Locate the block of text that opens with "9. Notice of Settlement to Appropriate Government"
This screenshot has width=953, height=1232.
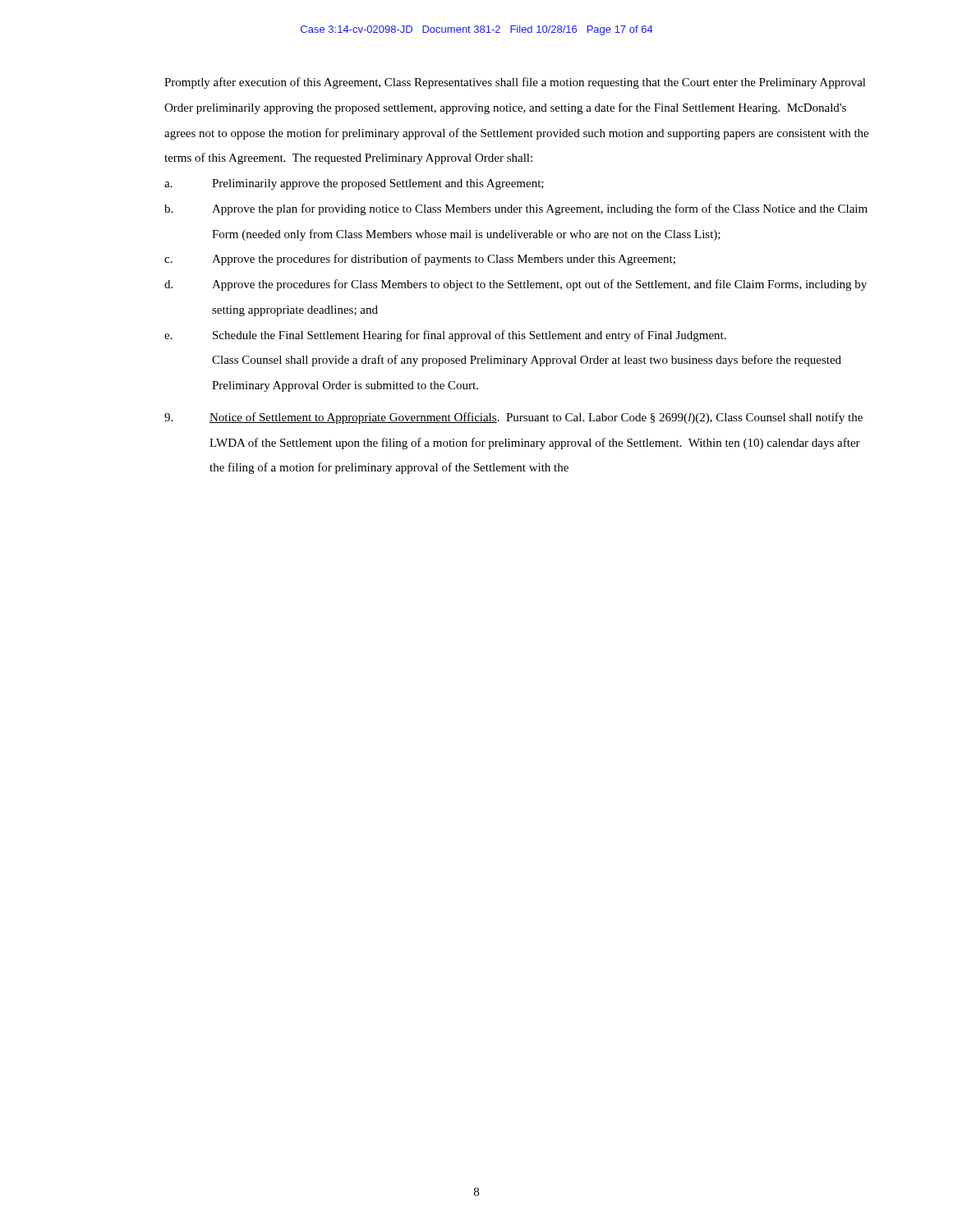[518, 443]
